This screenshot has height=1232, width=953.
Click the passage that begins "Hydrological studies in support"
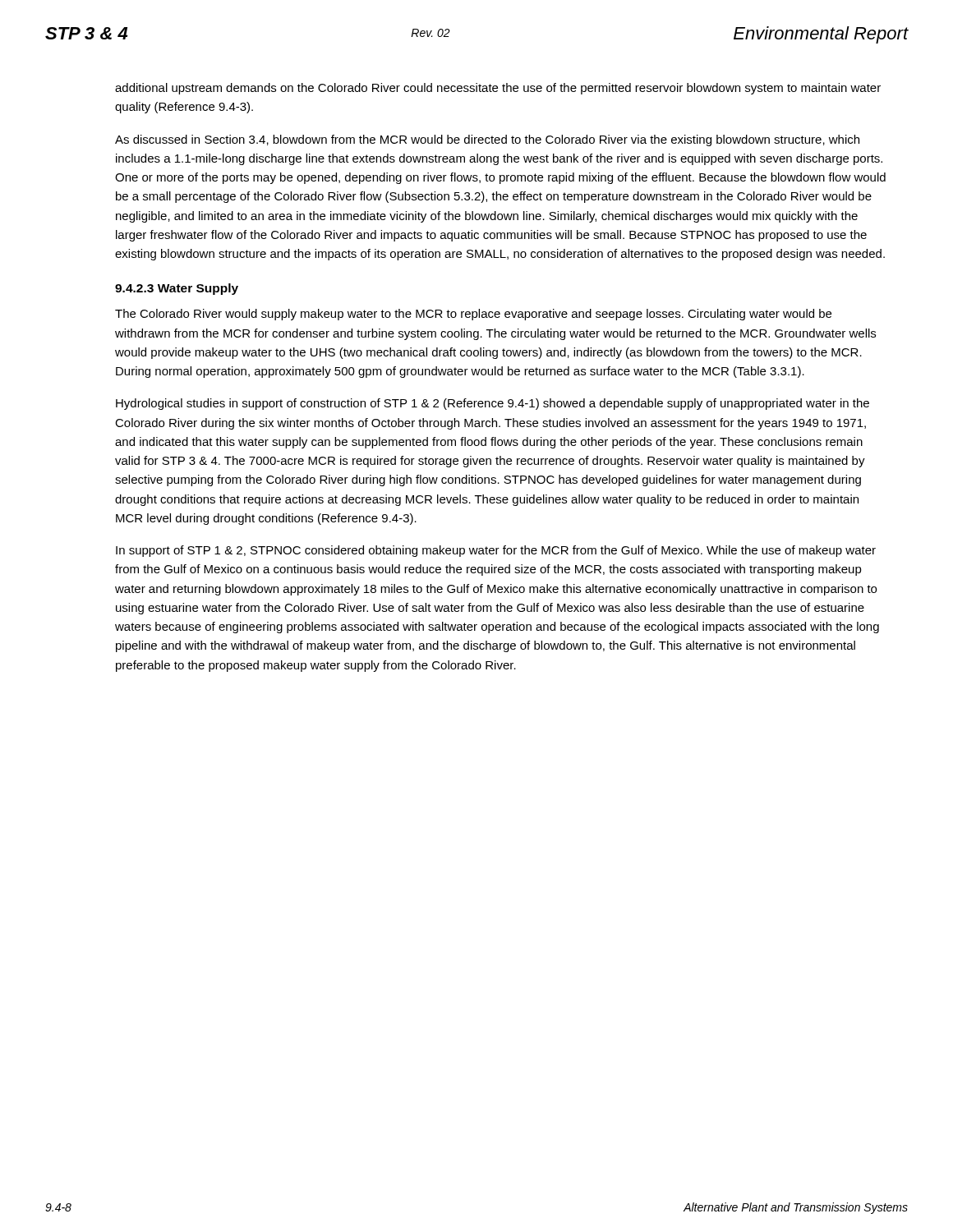tap(492, 460)
